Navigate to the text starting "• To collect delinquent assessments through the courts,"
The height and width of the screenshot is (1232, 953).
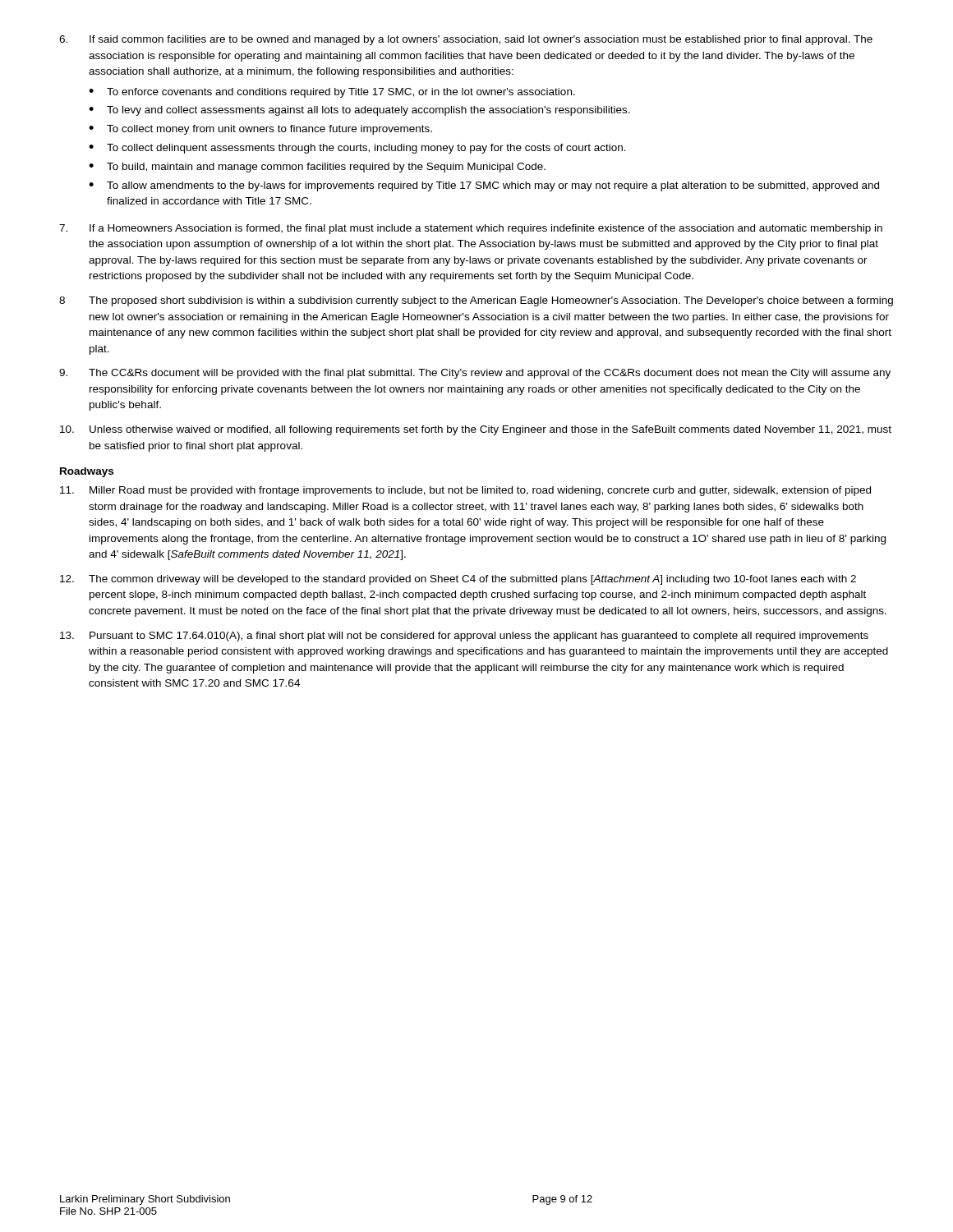(x=491, y=148)
